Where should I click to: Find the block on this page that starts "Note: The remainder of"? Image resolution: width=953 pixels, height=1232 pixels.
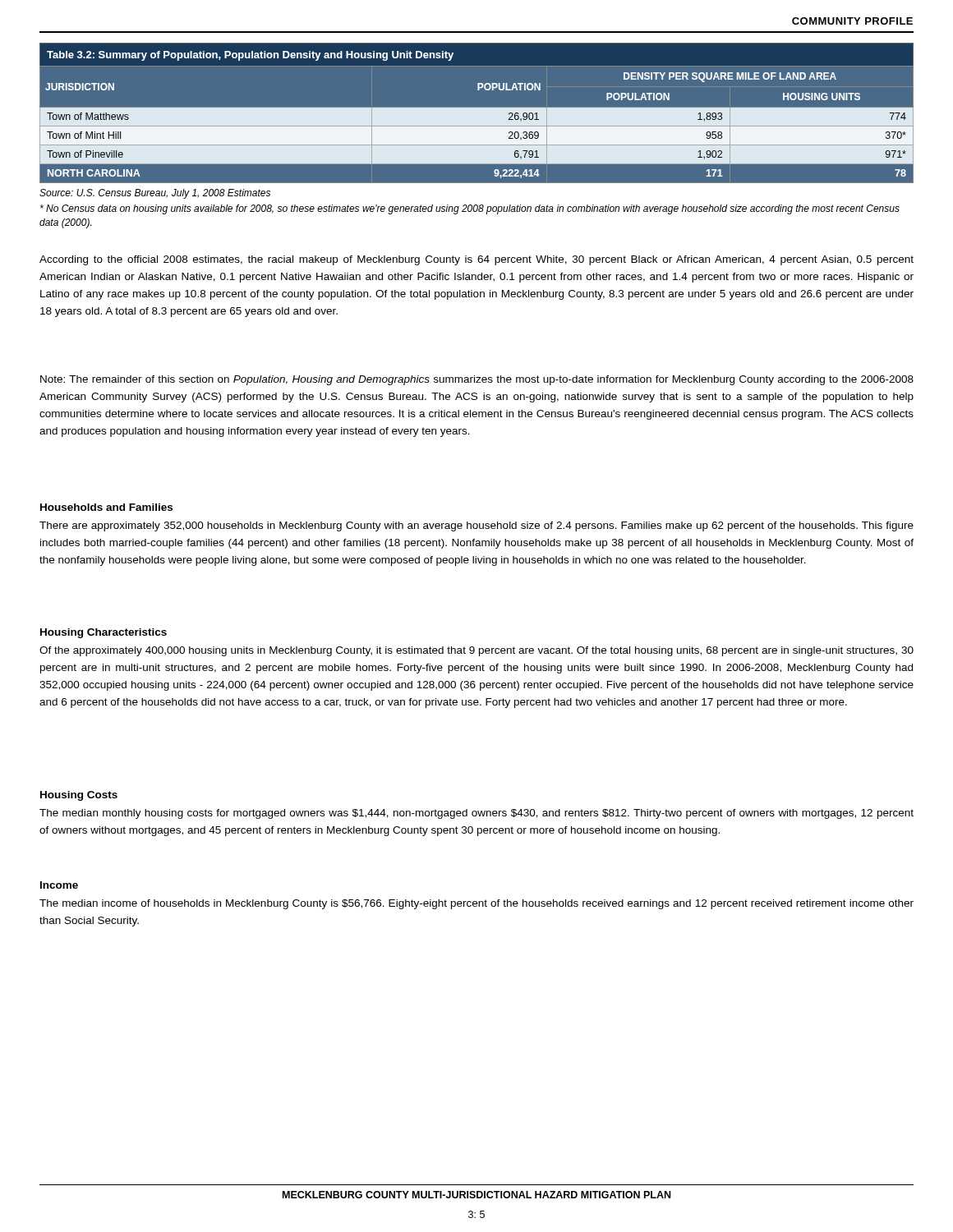(x=476, y=405)
